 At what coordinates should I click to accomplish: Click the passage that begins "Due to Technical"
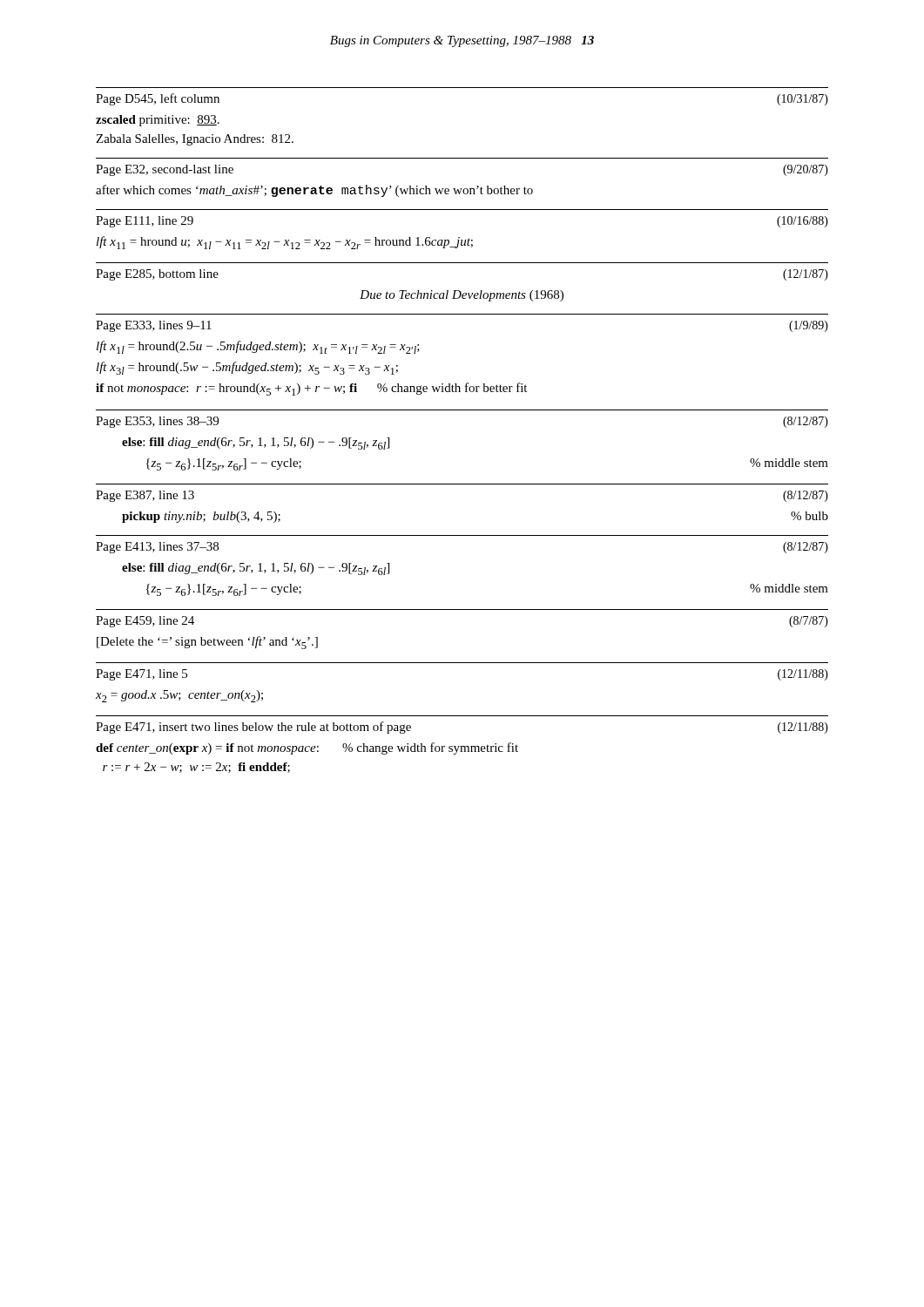point(462,295)
